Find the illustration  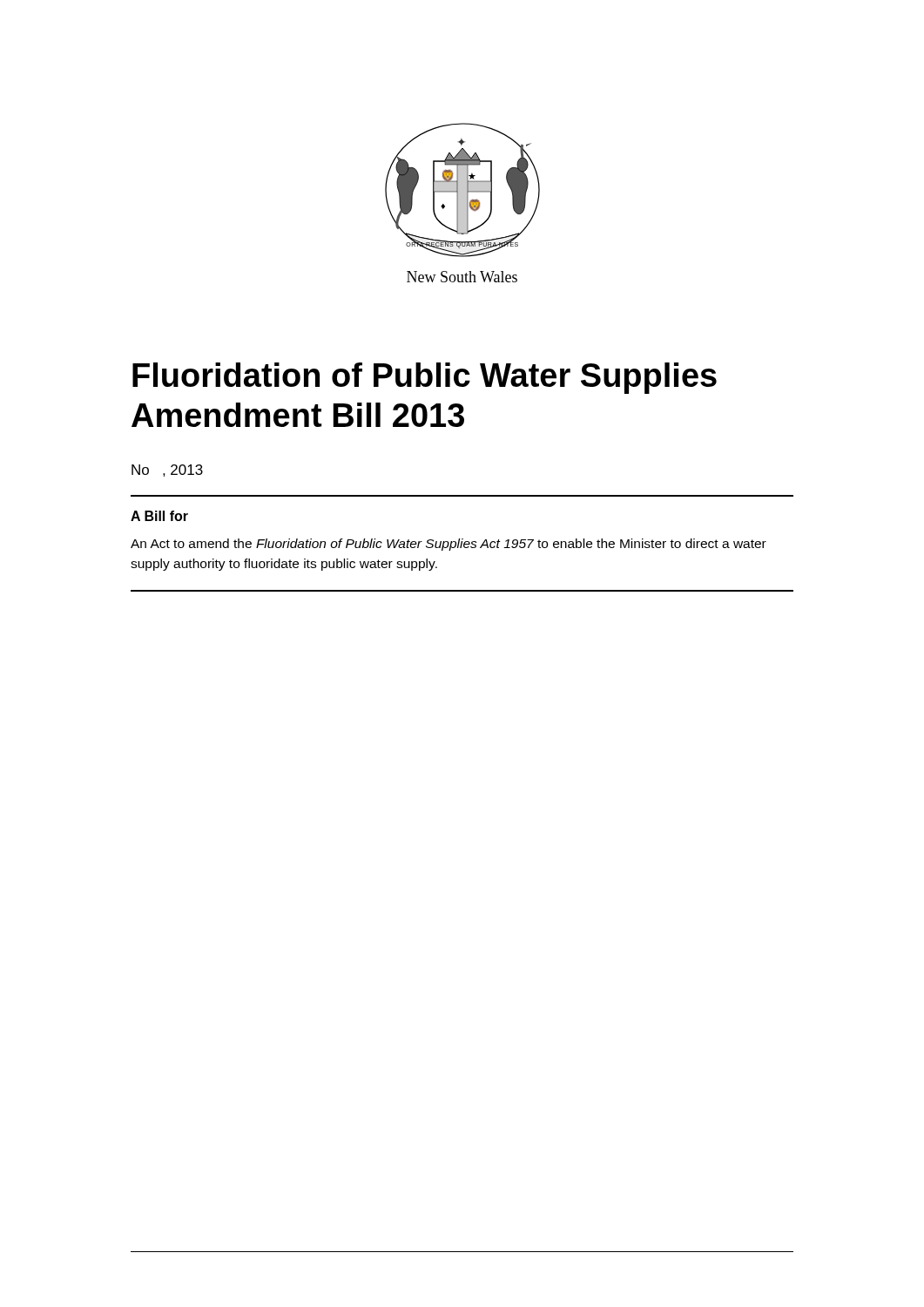tap(462, 192)
